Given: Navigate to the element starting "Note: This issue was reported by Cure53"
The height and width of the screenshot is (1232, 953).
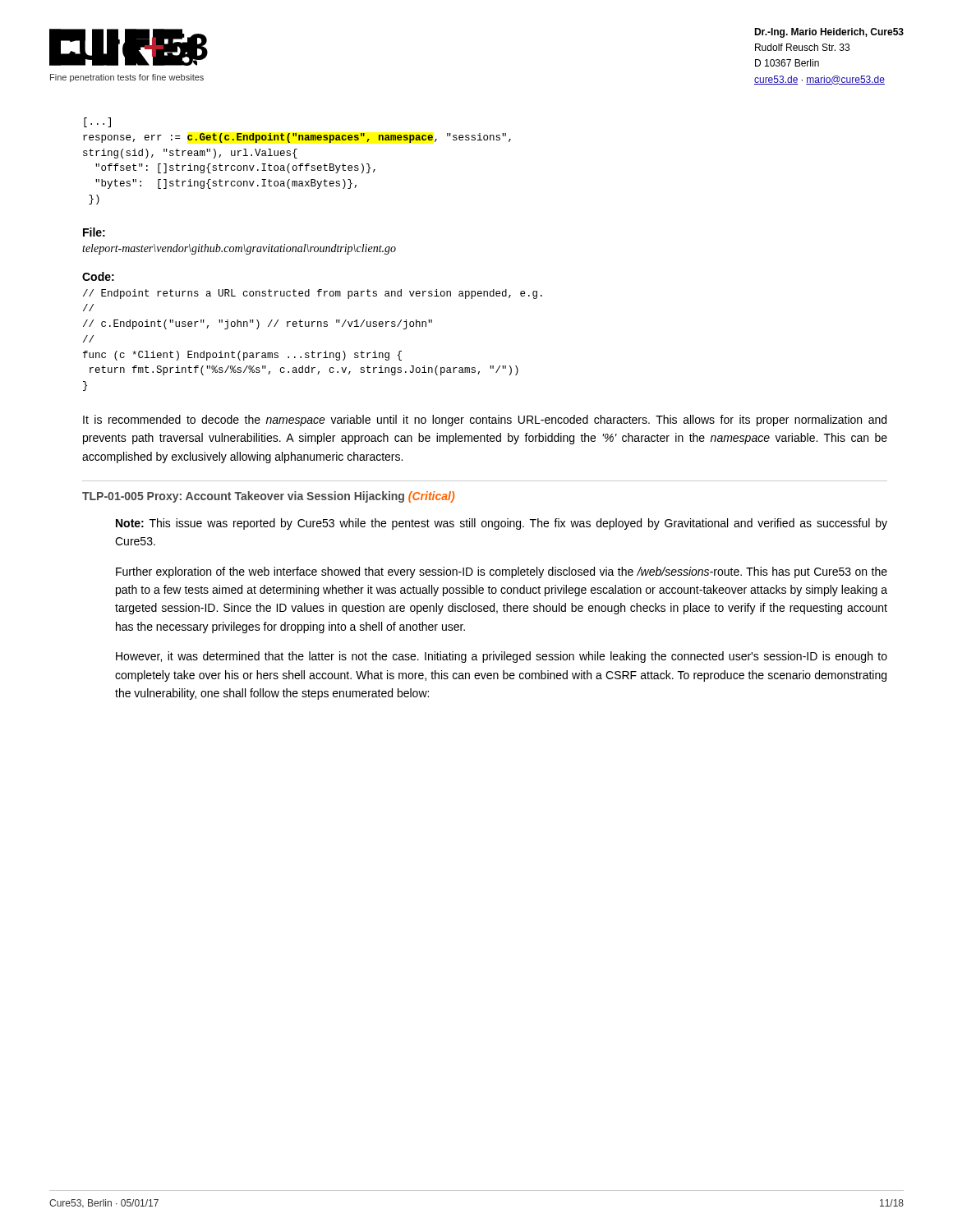Looking at the screenshot, I should (x=501, y=532).
